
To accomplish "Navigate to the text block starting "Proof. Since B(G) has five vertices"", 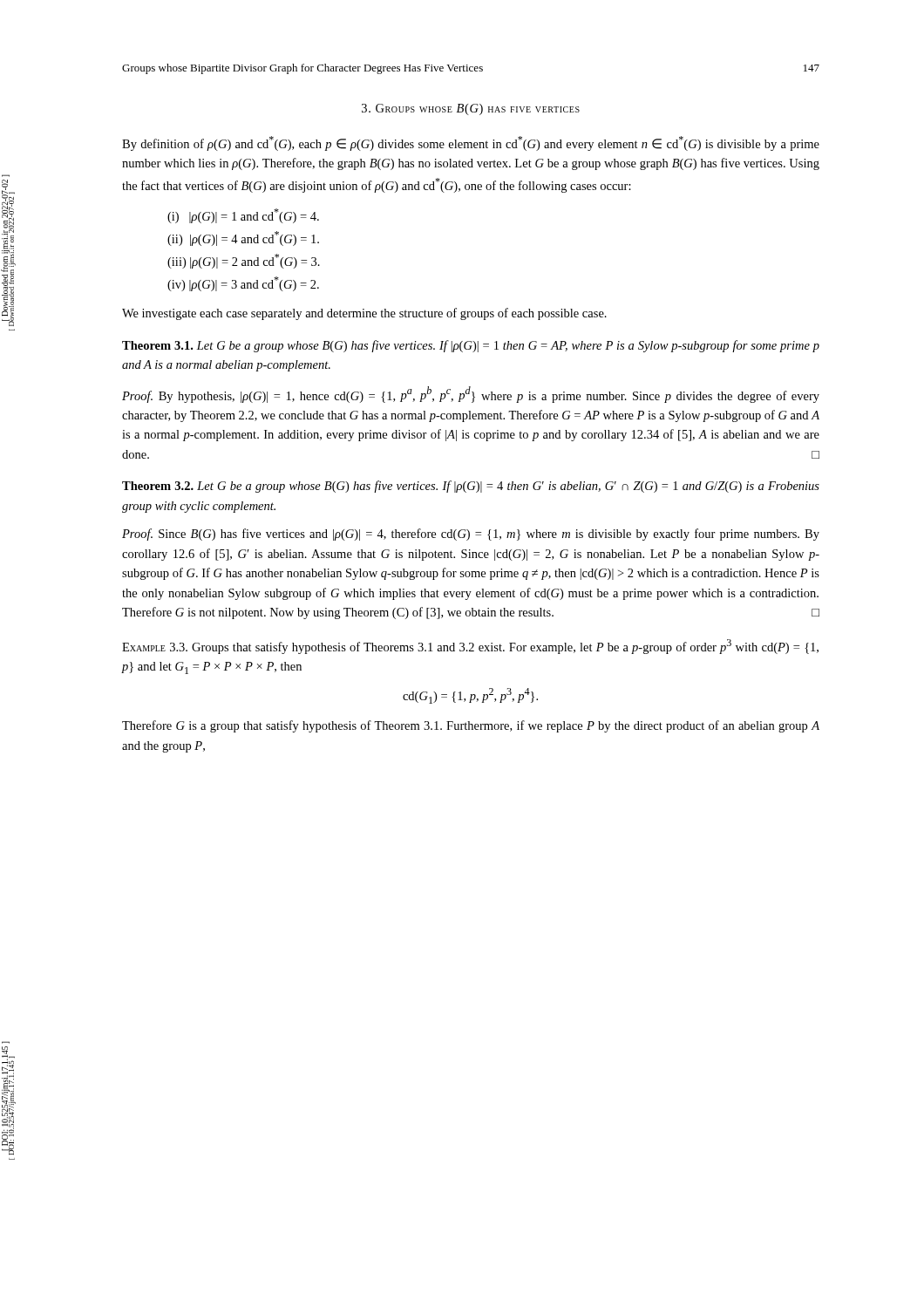I will (471, 575).
